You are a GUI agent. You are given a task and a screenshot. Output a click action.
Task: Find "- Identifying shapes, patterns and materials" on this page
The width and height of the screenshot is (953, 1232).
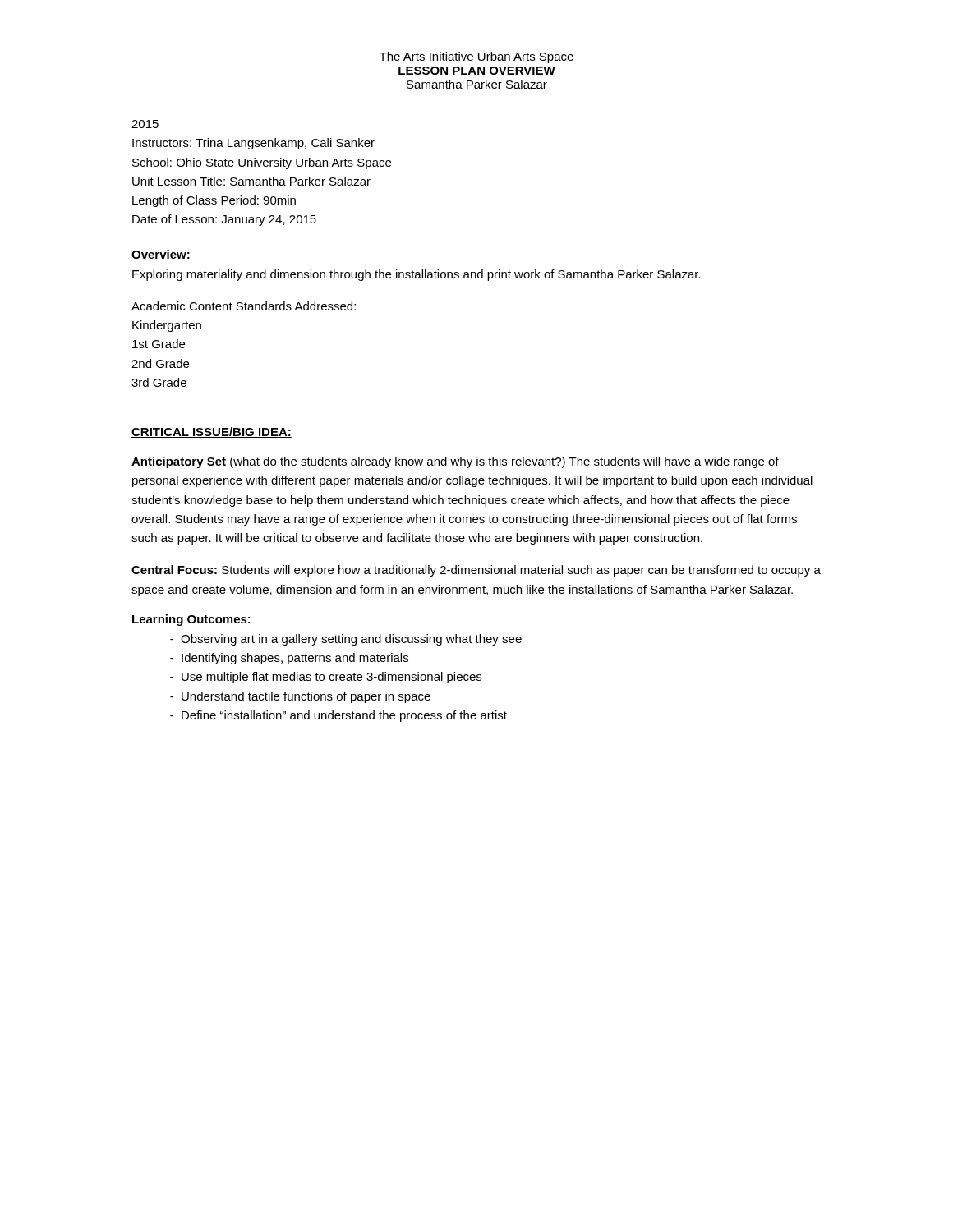click(x=289, y=659)
